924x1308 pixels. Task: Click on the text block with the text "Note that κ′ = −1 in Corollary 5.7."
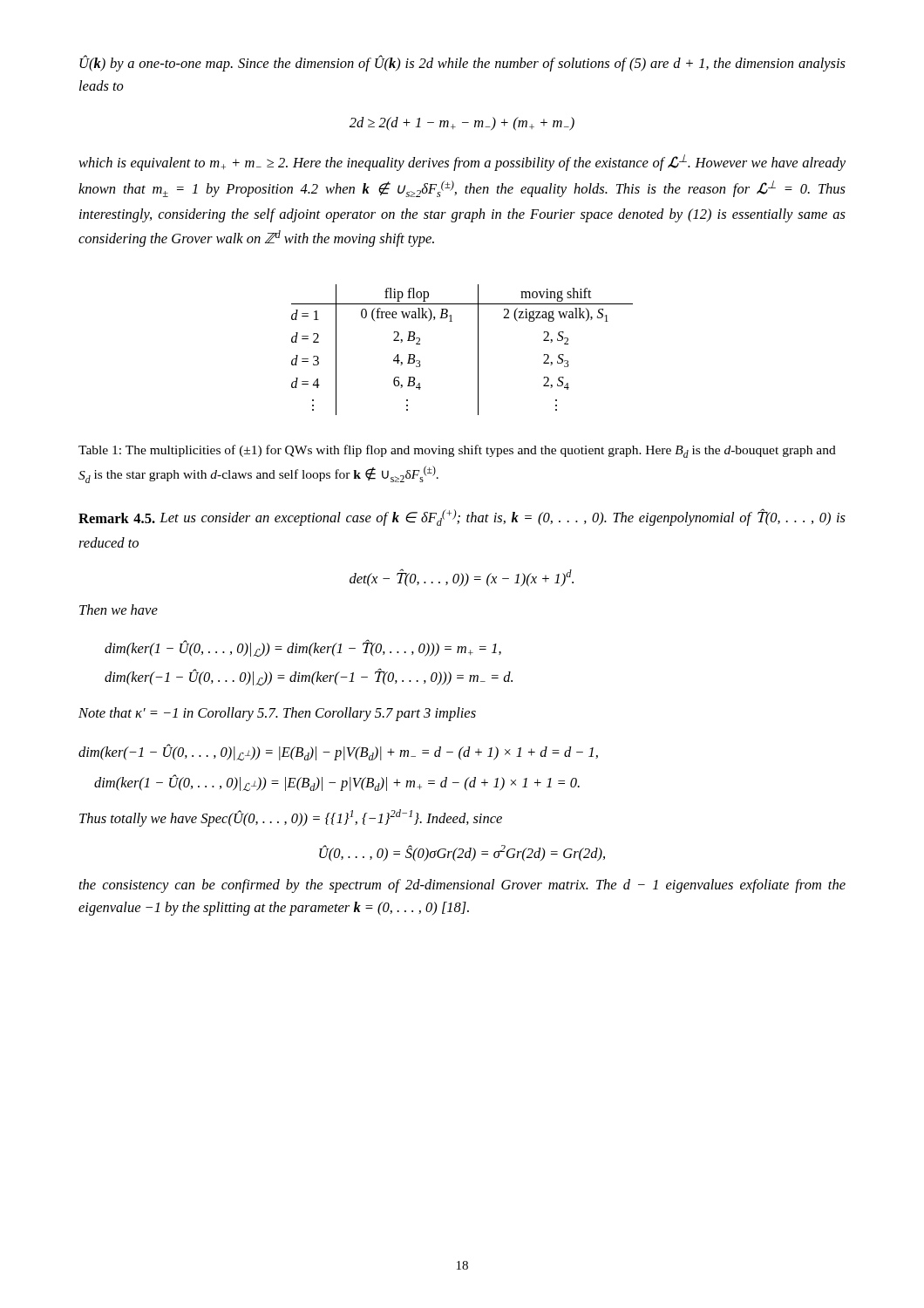(x=277, y=713)
